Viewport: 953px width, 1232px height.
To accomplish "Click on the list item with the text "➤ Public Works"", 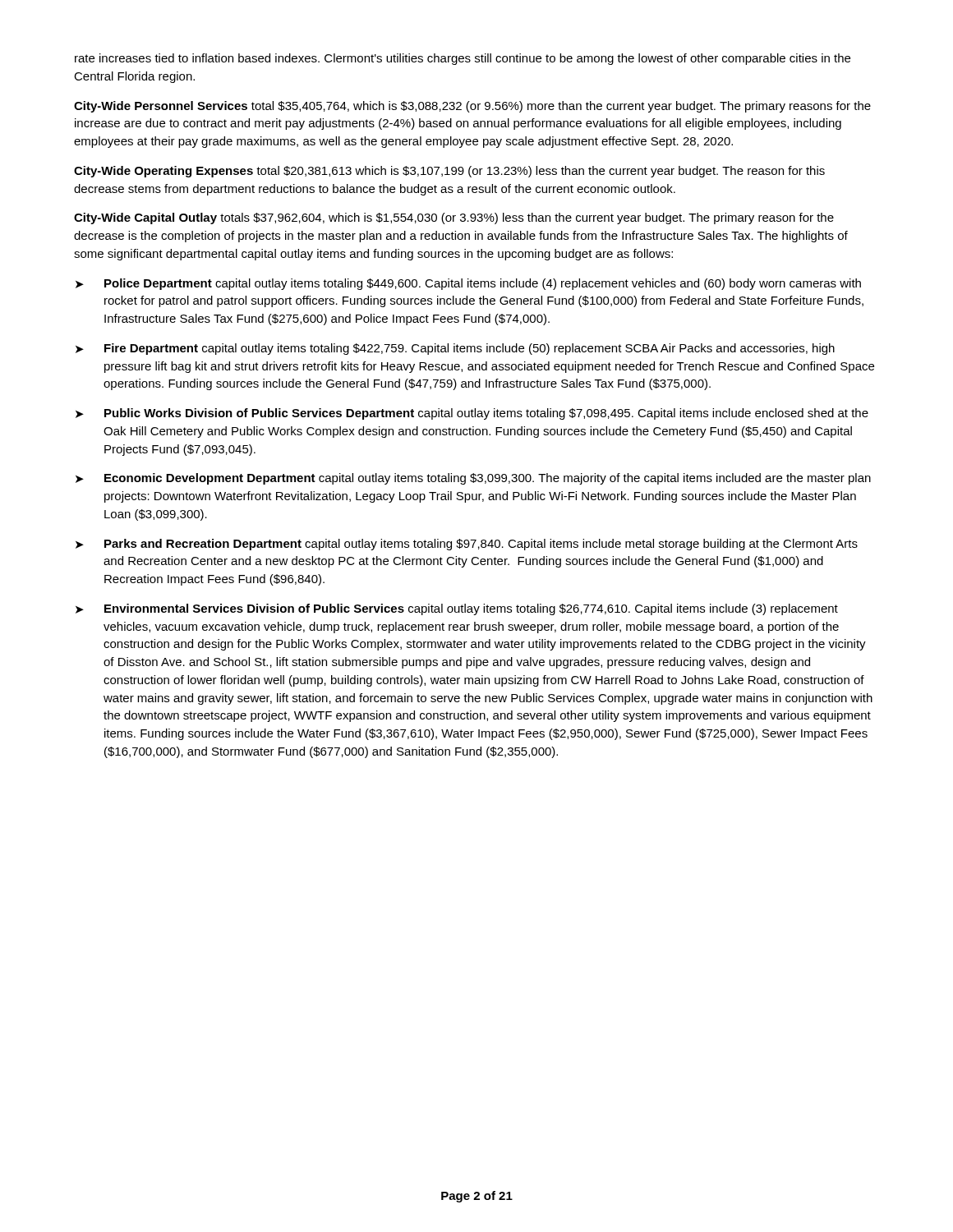I will (x=476, y=431).
